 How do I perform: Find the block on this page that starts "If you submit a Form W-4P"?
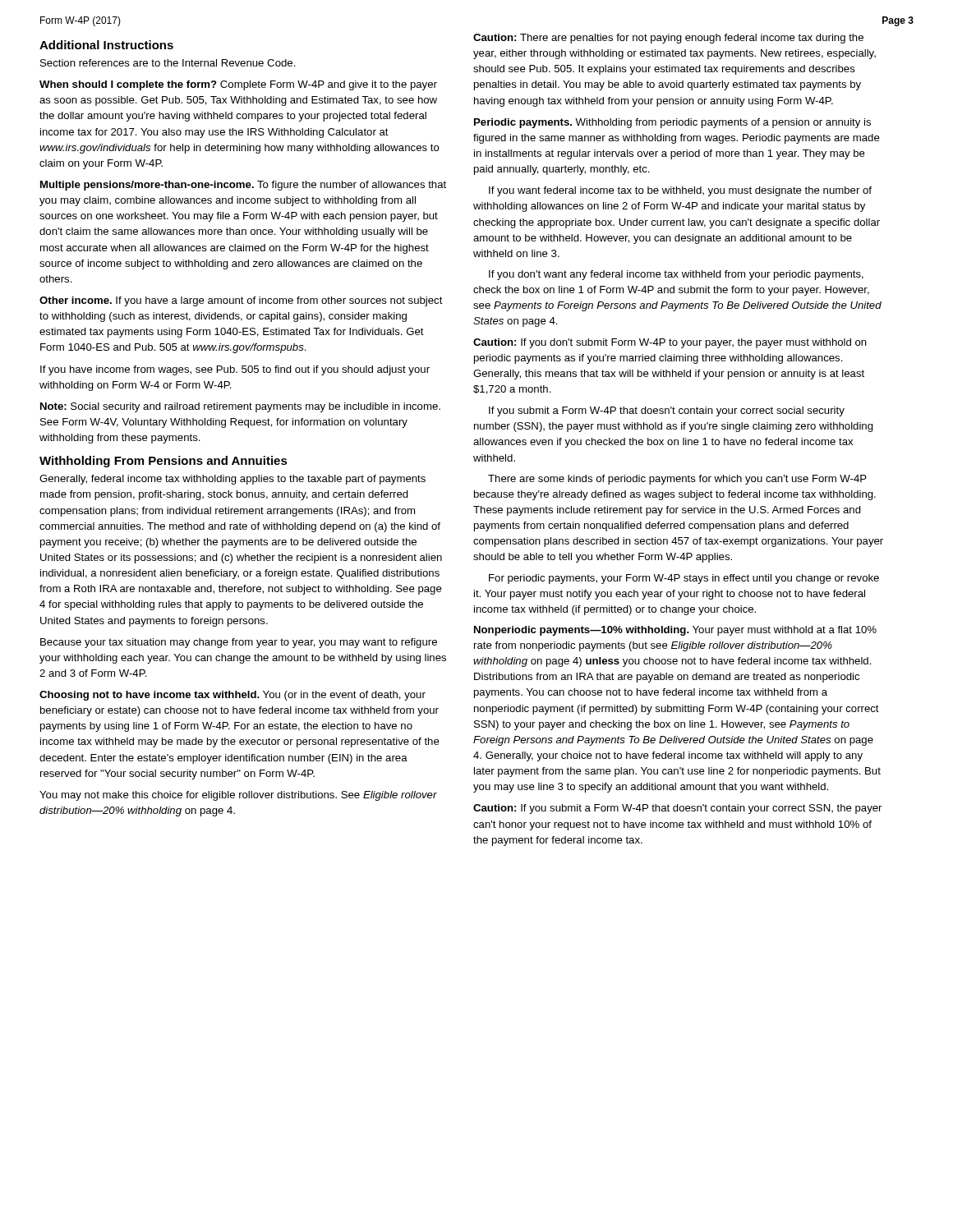673,434
